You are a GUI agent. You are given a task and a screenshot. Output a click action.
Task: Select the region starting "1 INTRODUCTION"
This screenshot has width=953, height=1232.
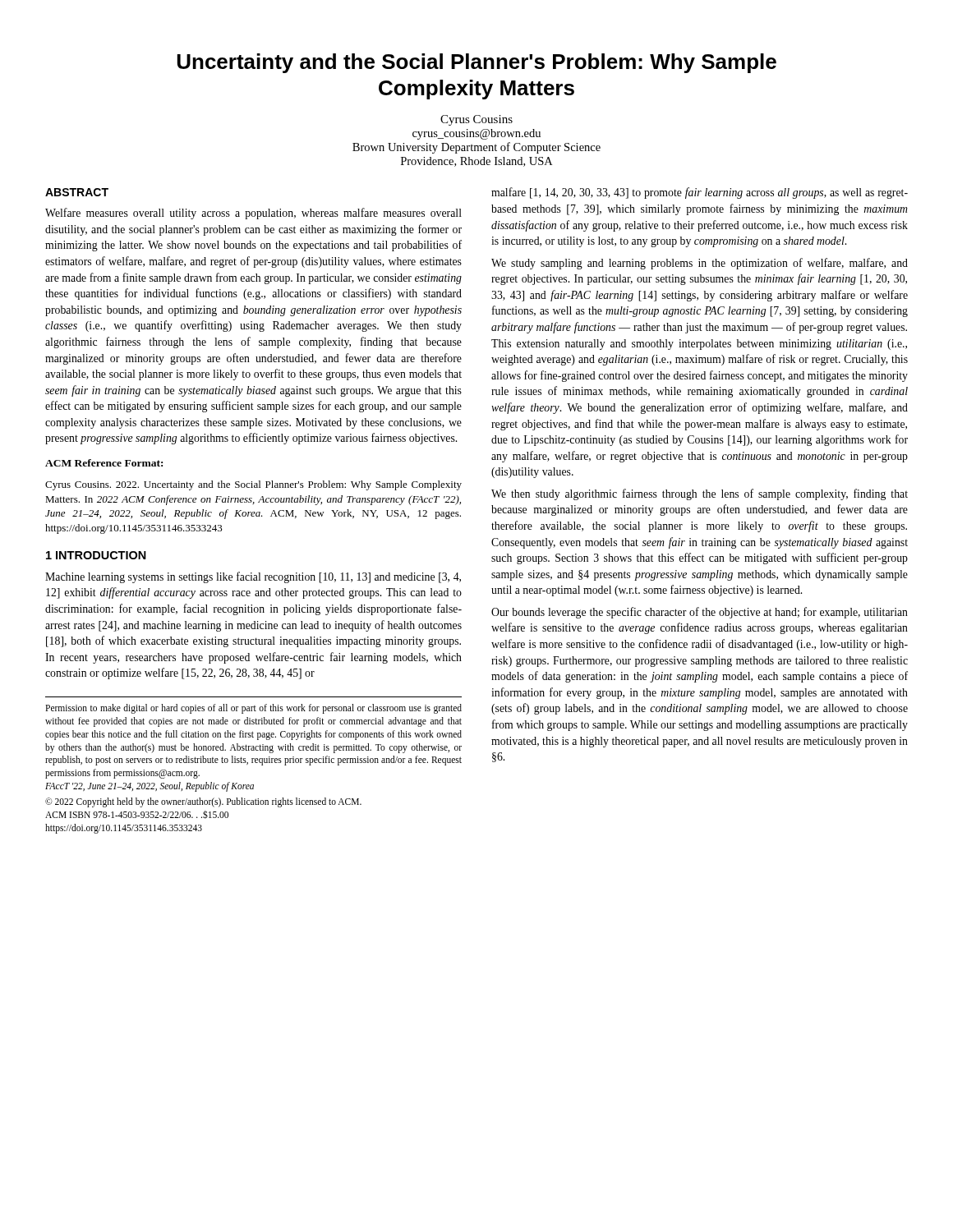tap(96, 555)
